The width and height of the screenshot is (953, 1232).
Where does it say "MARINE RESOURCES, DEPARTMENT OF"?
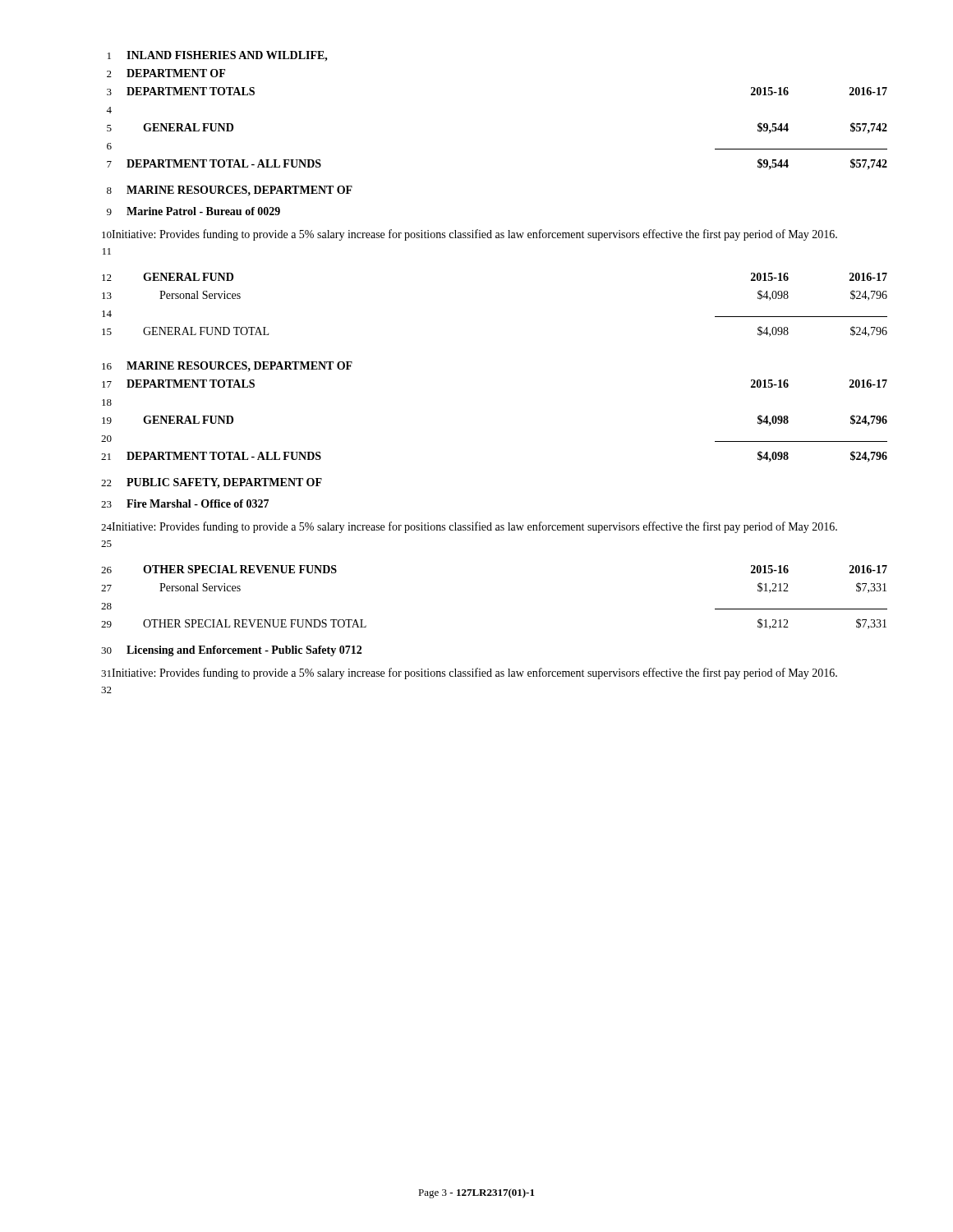240,190
